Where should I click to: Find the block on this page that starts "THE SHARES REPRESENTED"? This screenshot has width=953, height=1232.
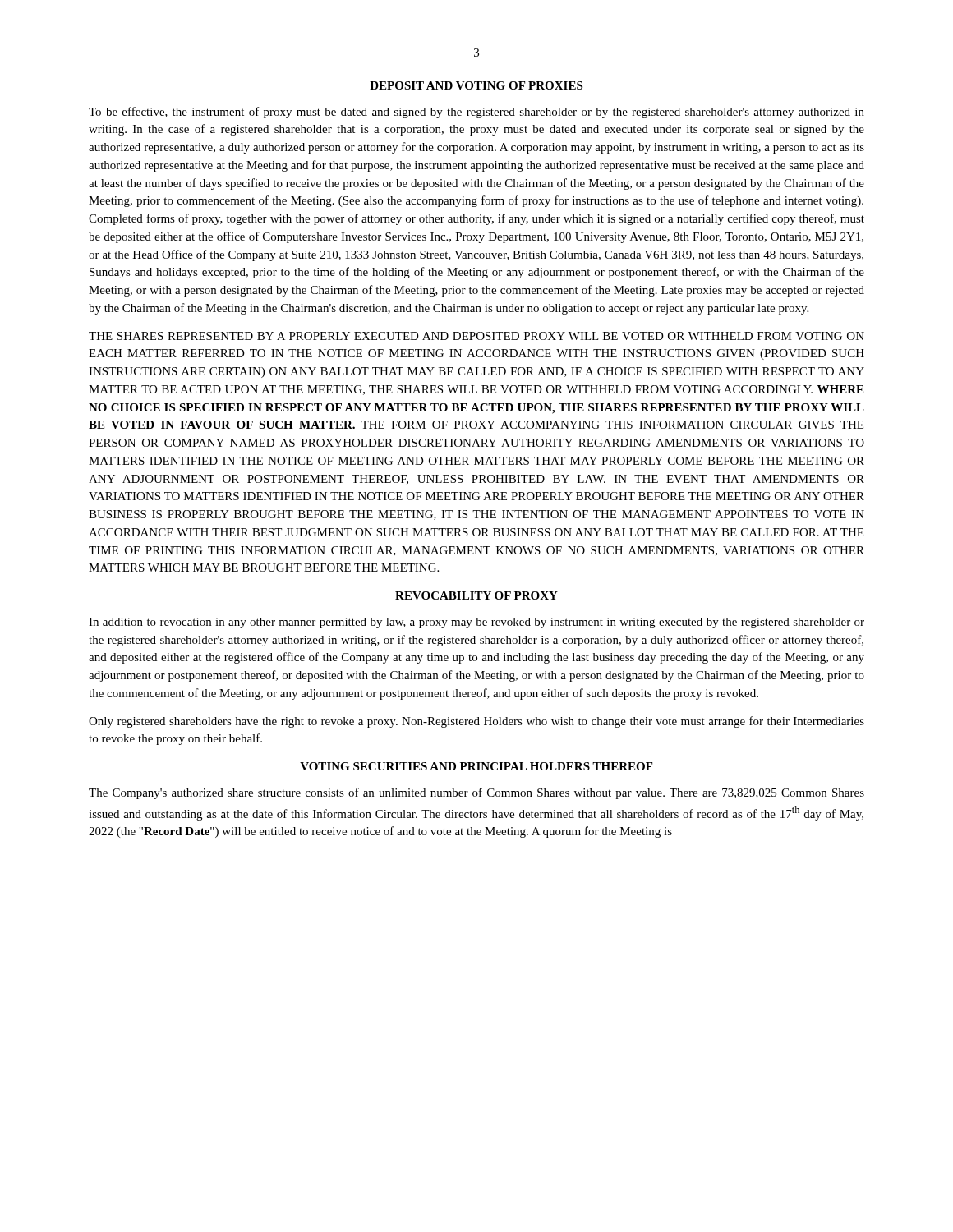coord(476,452)
